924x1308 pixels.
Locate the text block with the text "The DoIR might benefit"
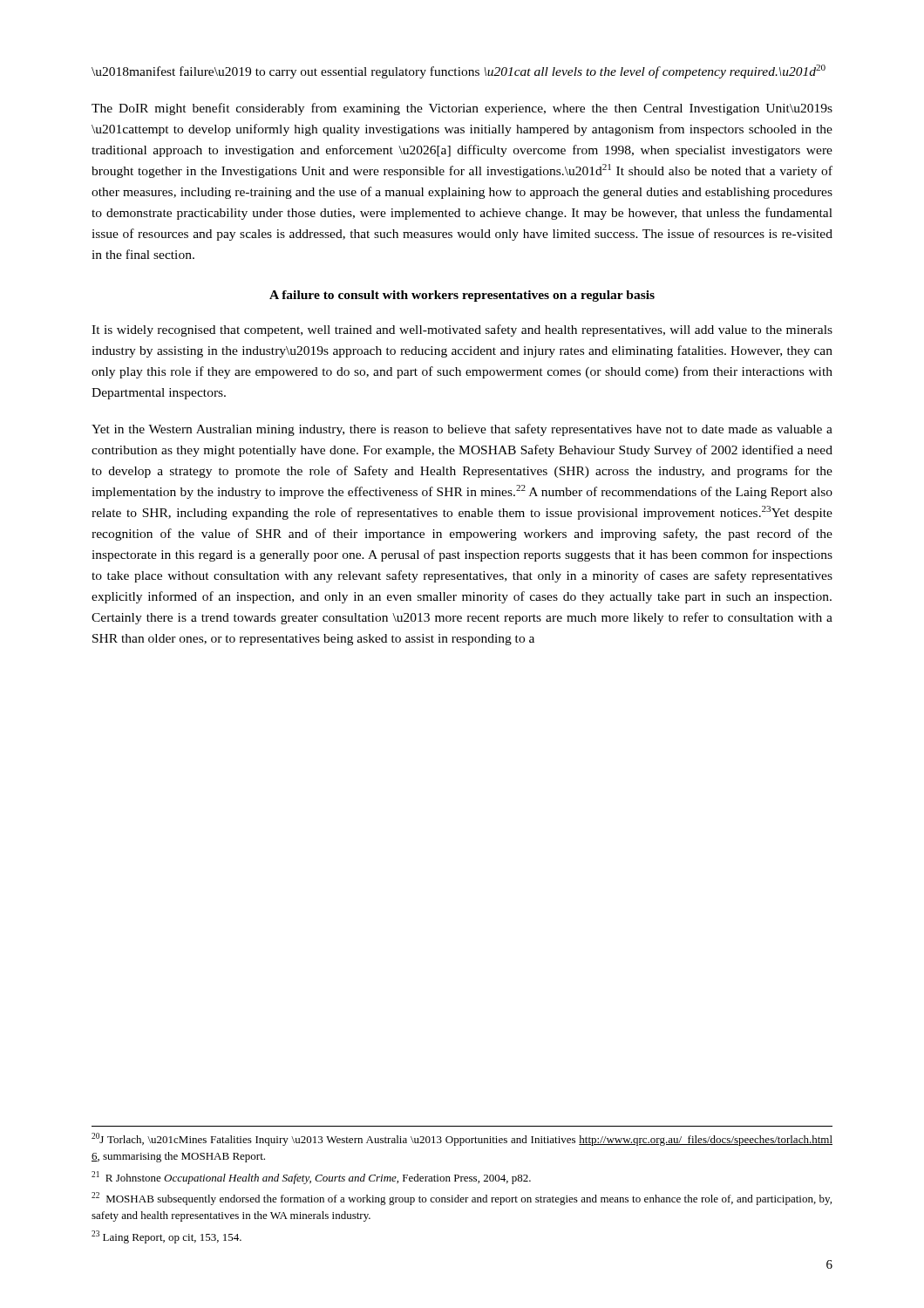(462, 181)
